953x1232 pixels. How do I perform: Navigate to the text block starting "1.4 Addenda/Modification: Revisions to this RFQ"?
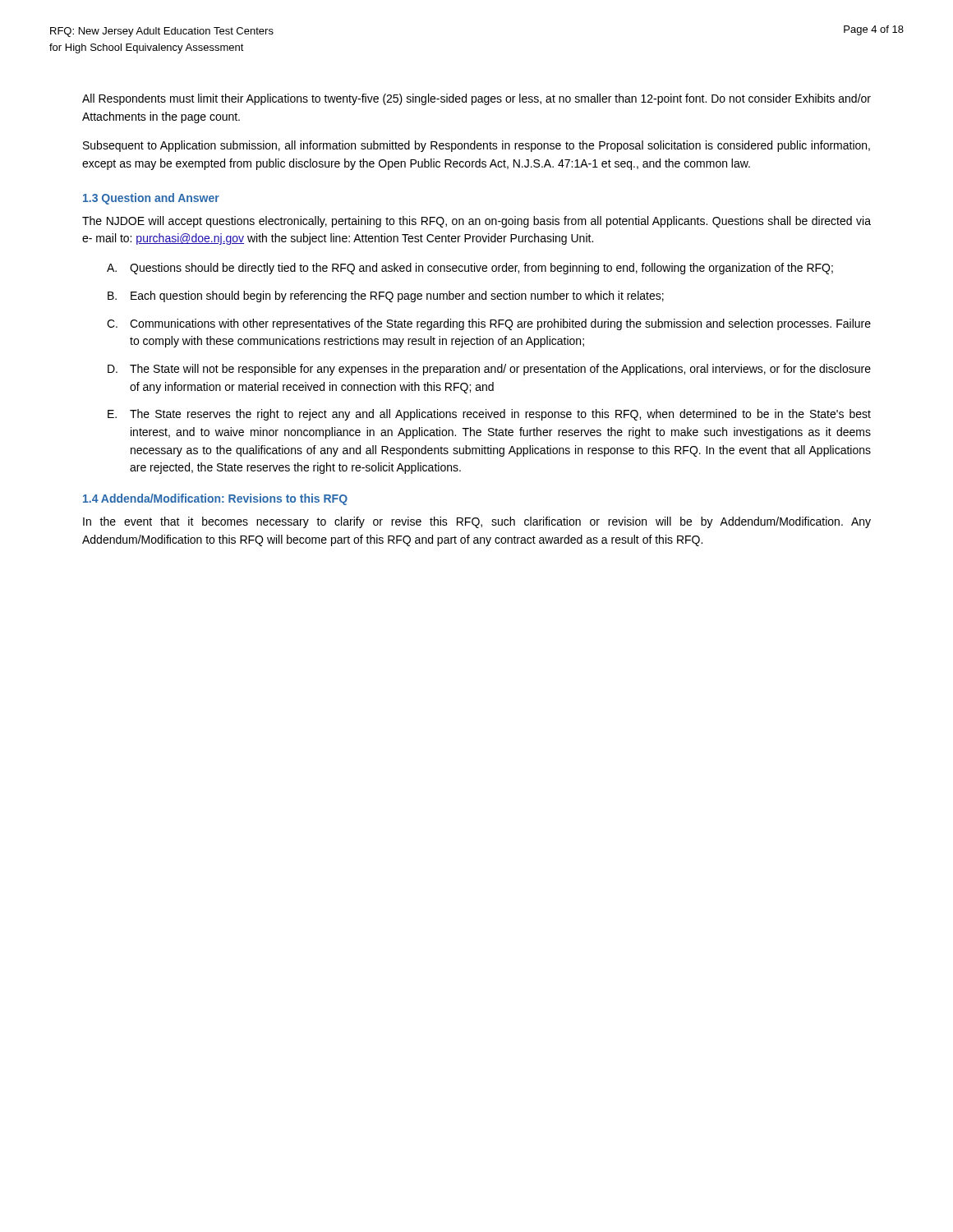point(215,499)
